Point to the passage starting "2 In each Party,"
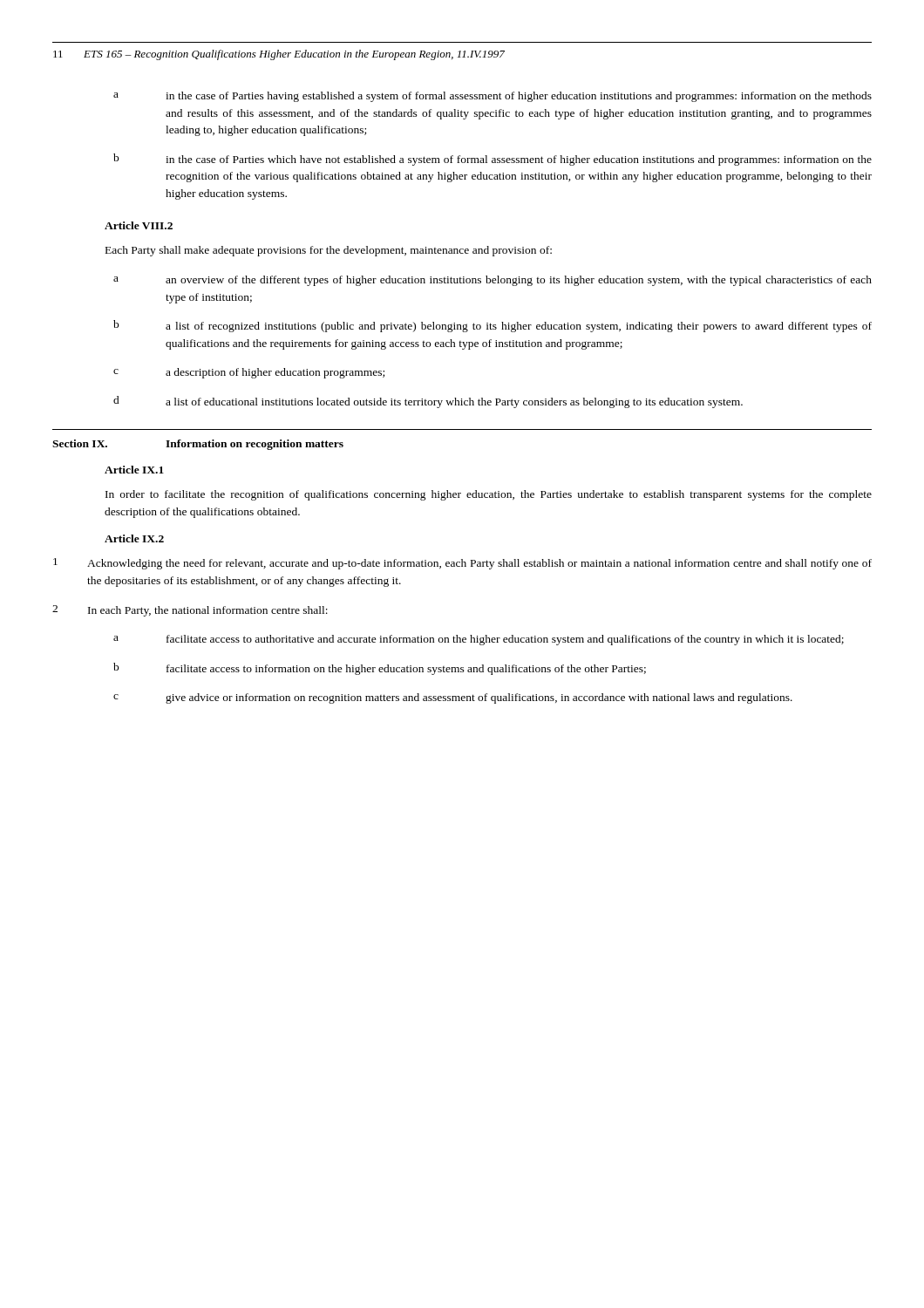This screenshot has height=1308, width=924. (x=190, y=611)
